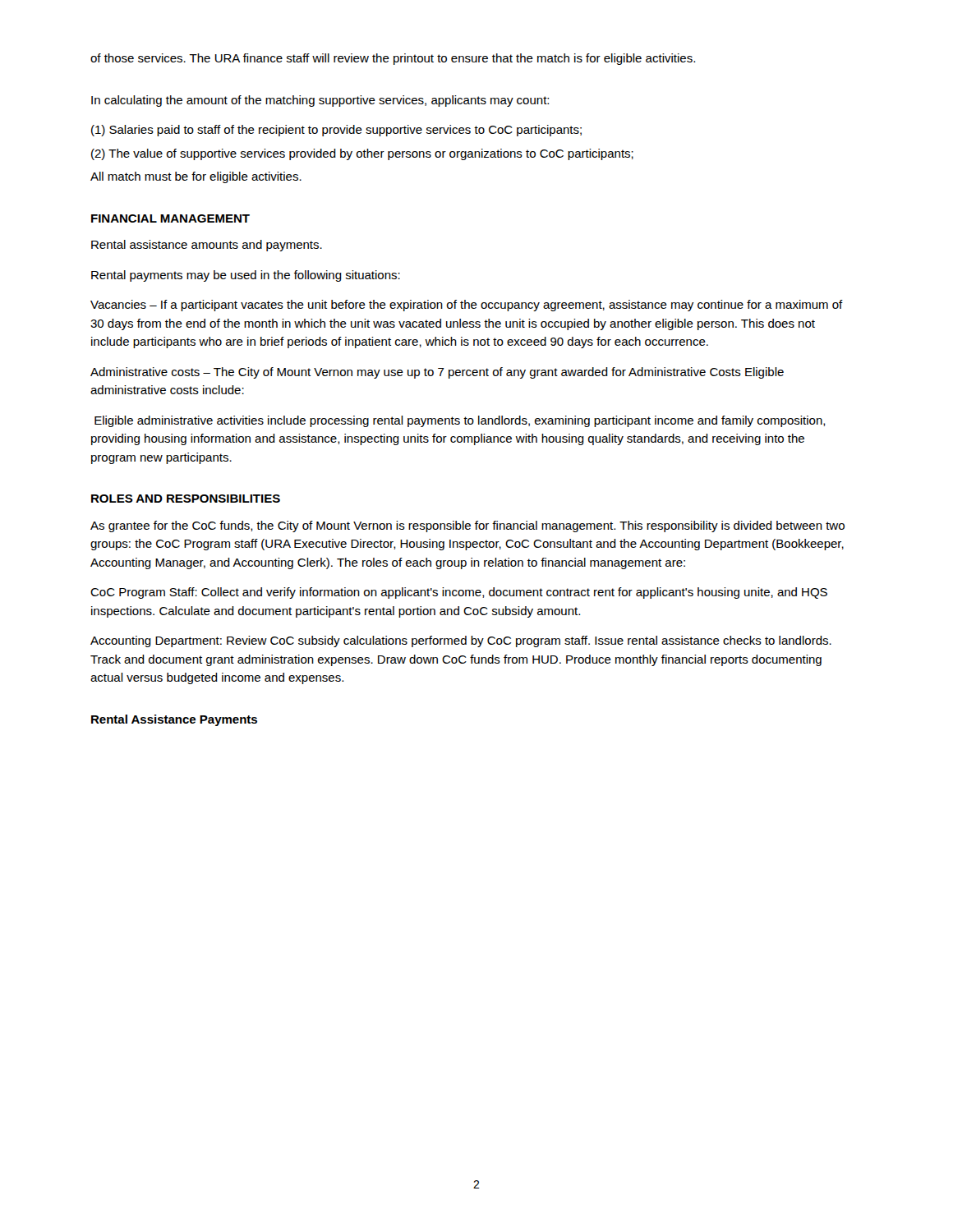This screenshot has height=1232, width=953.
Task: Click on the element starting "(1) Salaries paid to"
Action: (x=337, y=129)
